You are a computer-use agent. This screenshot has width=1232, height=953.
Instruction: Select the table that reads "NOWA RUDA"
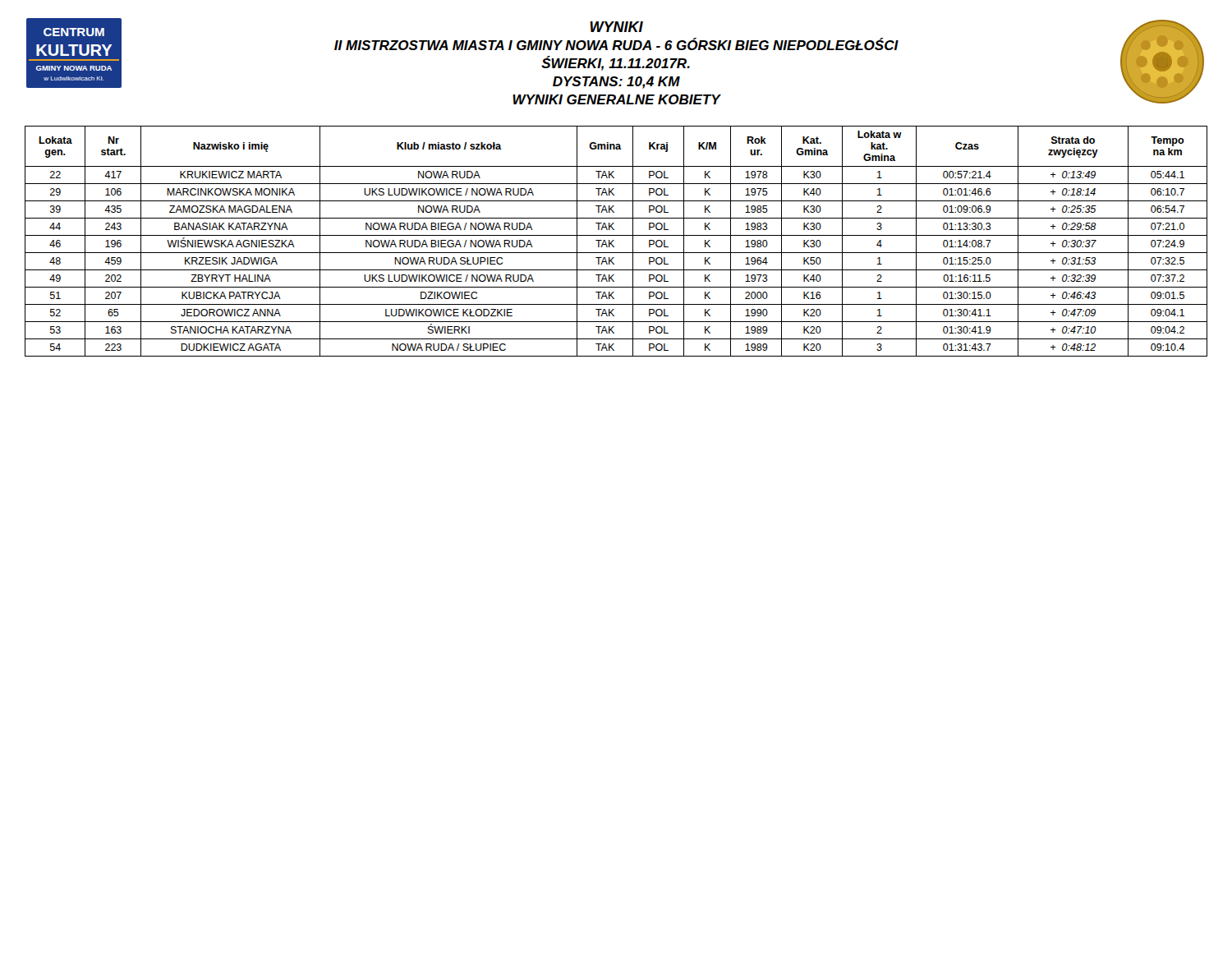coord(616,241)
